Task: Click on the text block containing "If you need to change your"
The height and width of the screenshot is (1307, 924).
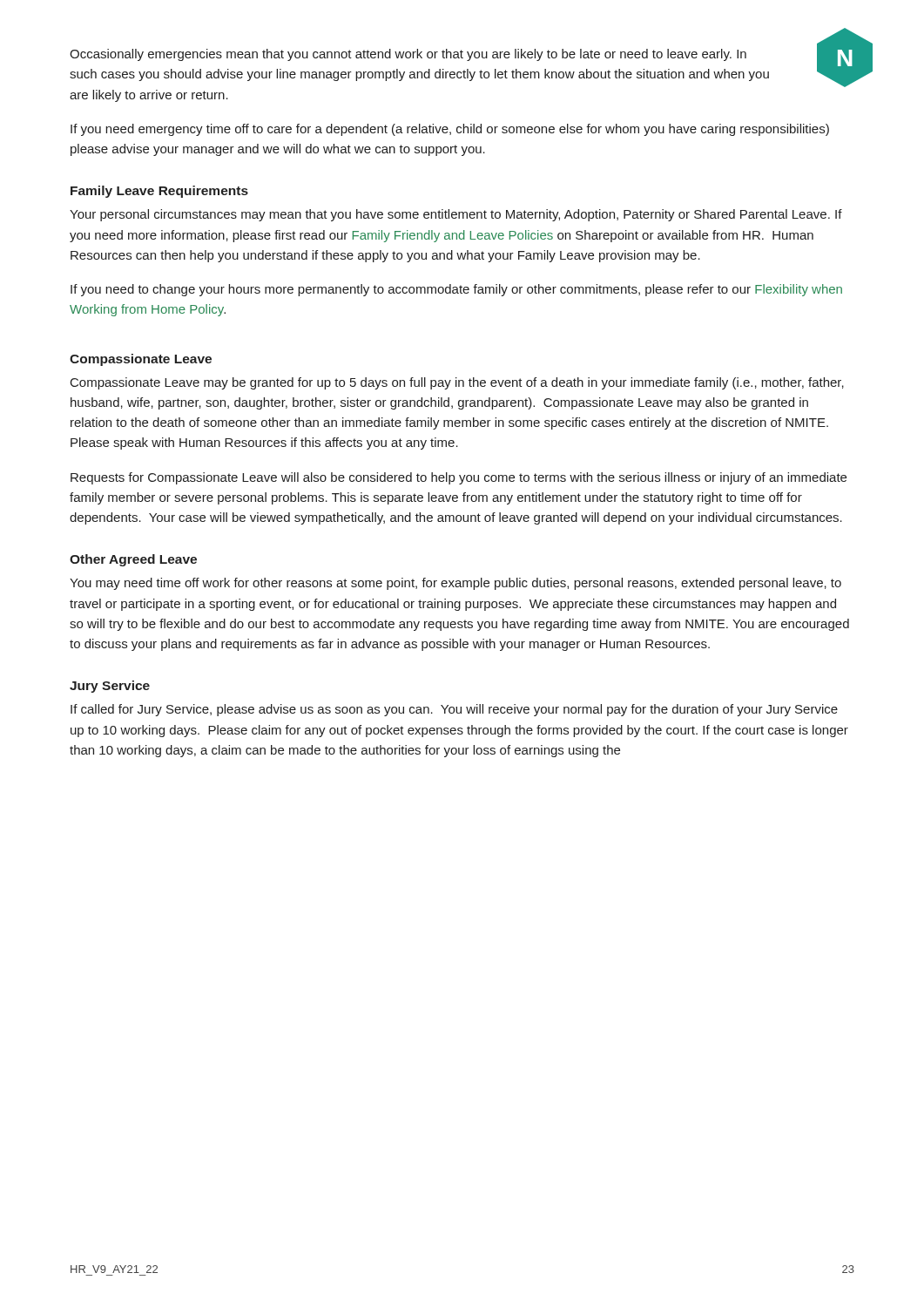Action: (x=456, y=299)
